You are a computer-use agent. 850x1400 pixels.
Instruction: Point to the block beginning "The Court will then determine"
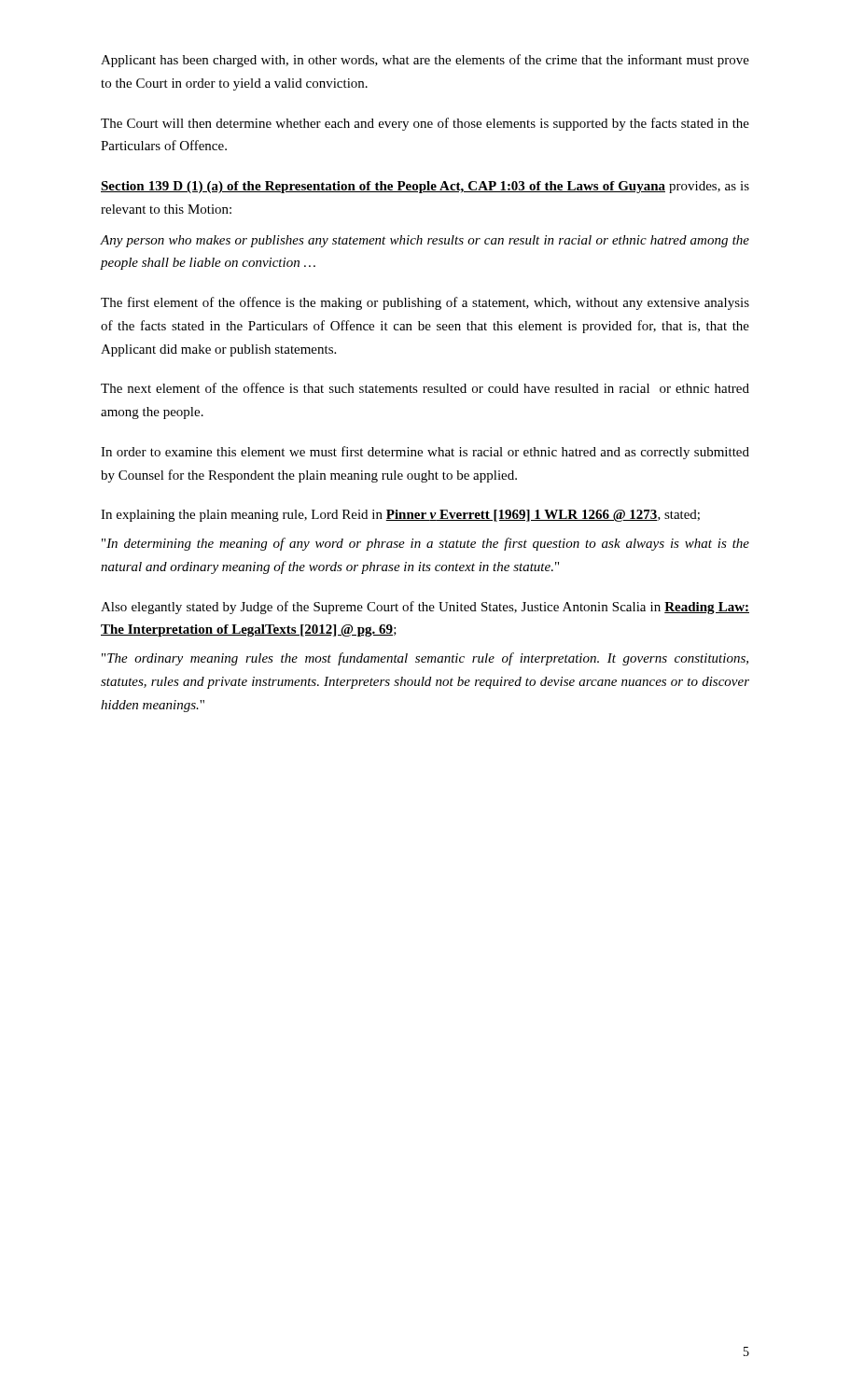click(x=425, y=135)
